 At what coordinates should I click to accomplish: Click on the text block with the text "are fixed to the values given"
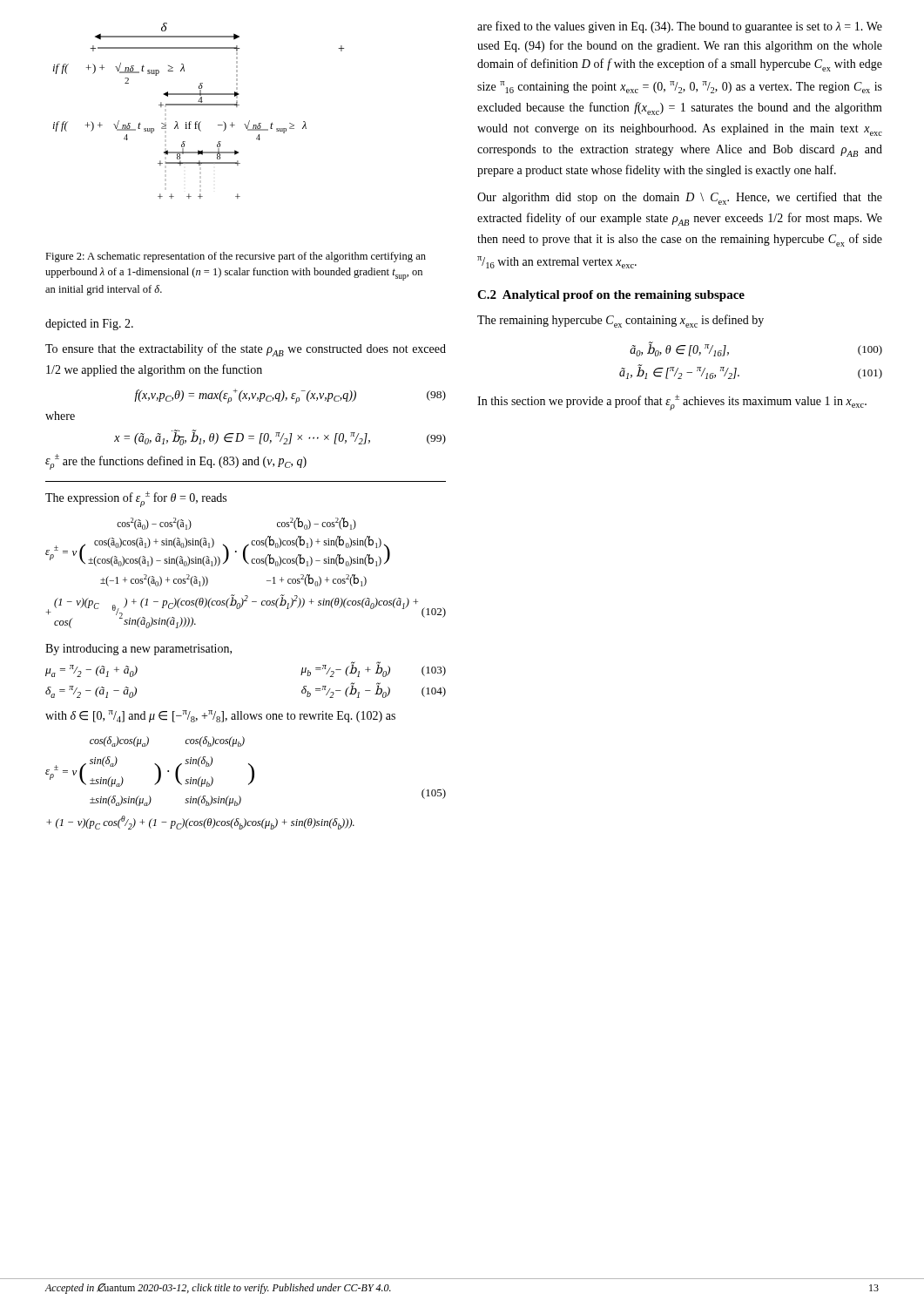coord(680,99)
